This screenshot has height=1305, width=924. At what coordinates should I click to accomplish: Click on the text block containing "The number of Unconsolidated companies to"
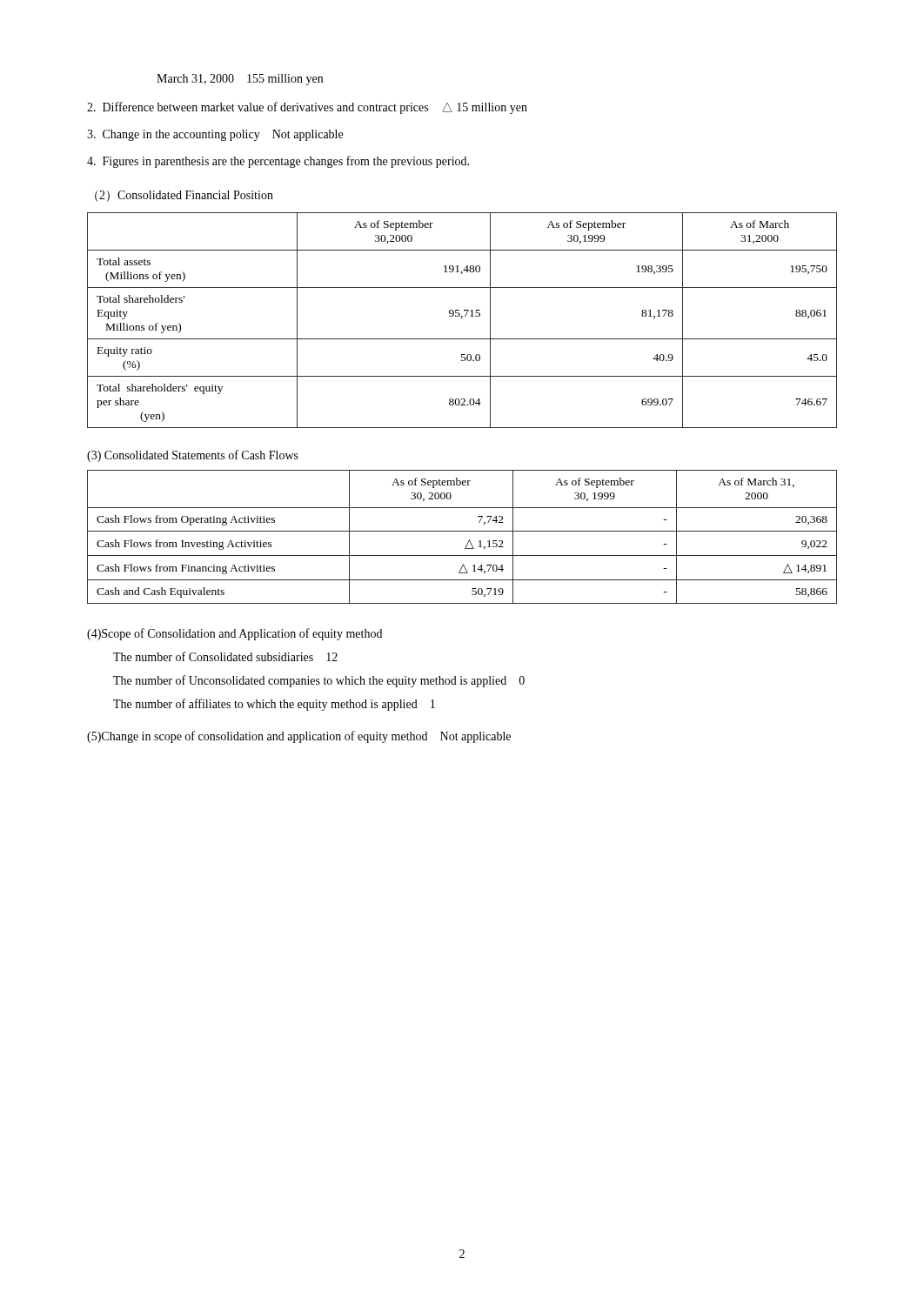click(319, 681)
